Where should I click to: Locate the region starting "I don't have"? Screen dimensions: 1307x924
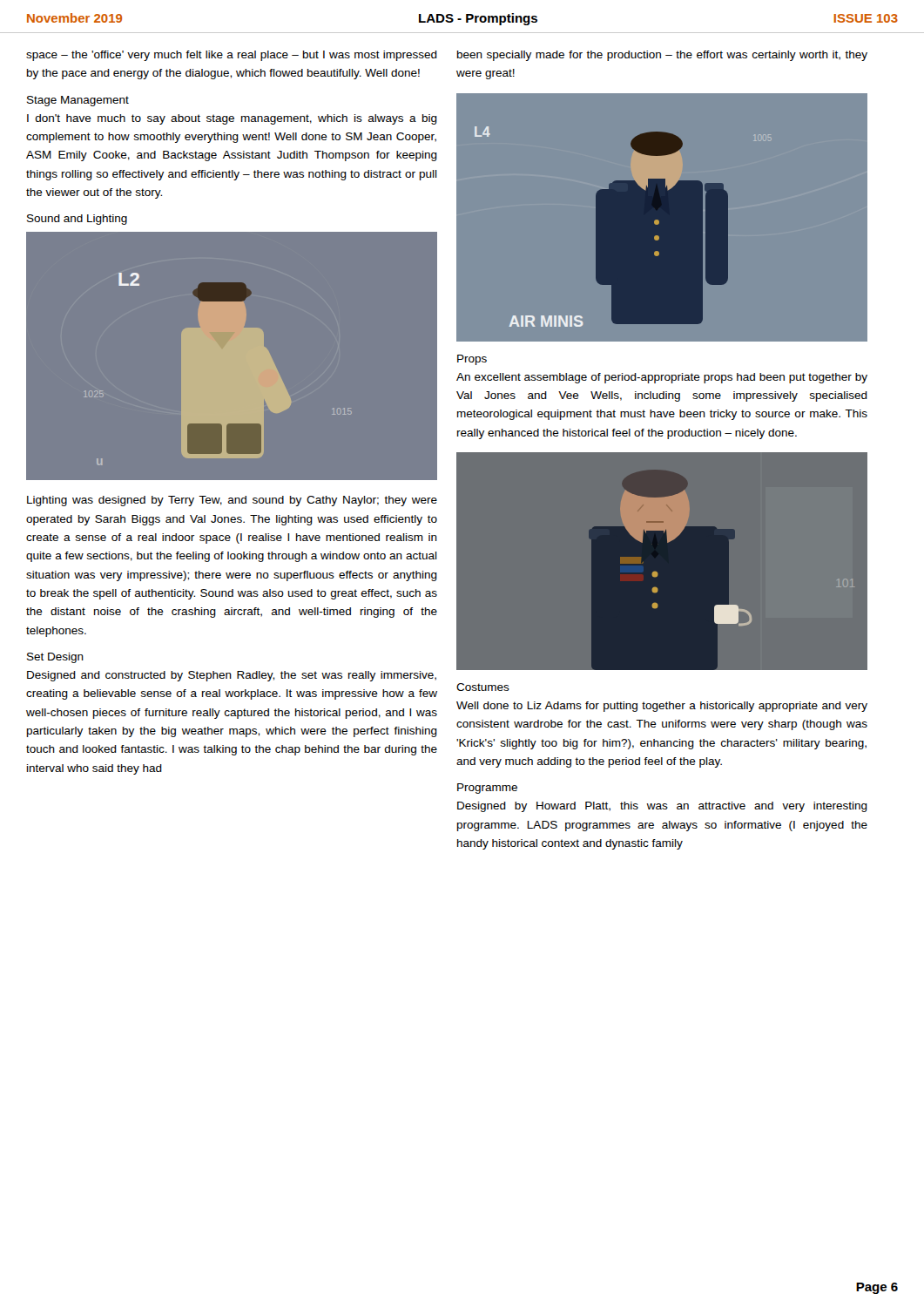(232, 155)
